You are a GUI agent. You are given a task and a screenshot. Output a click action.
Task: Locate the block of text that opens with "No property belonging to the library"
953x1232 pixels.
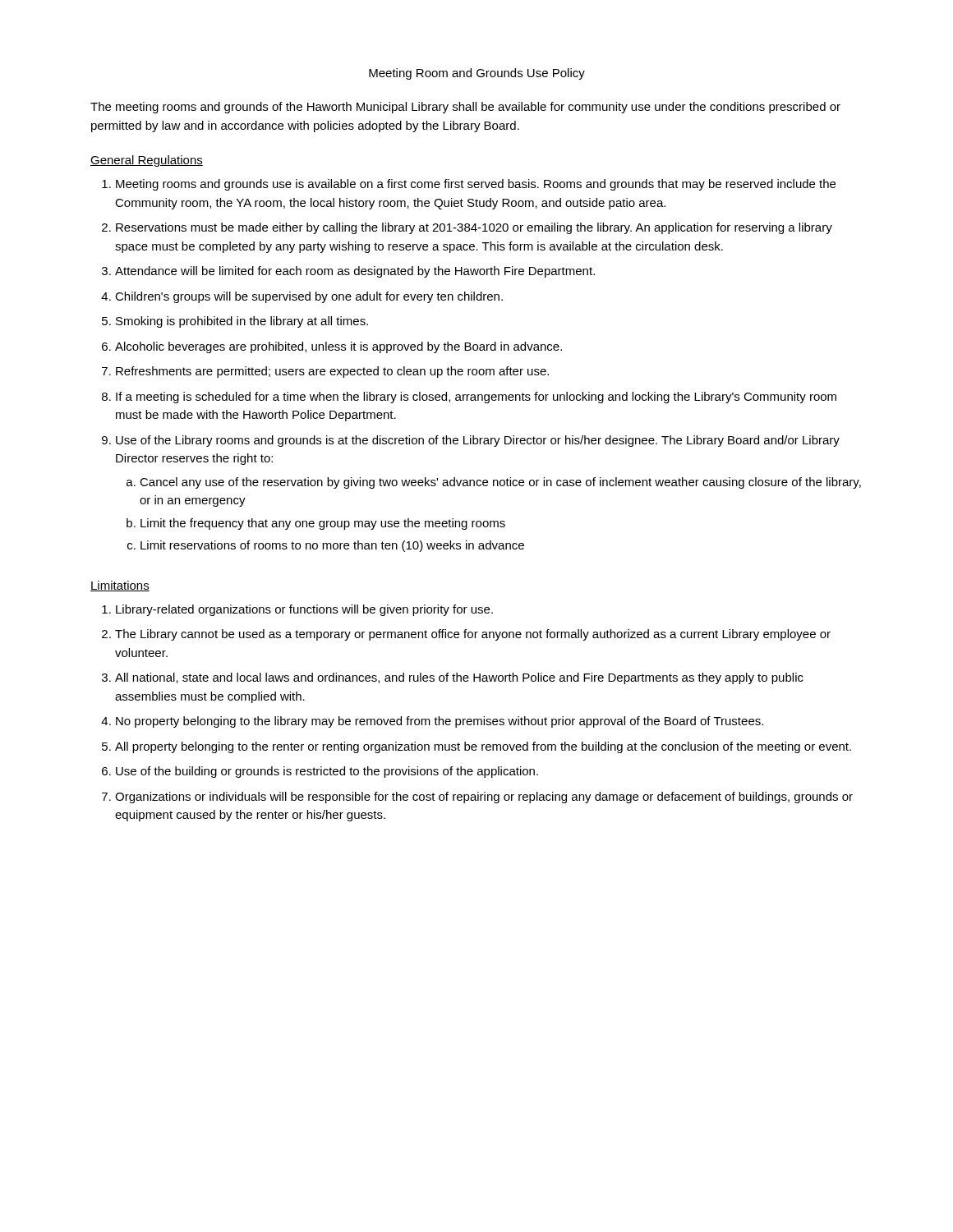(489, 721)
